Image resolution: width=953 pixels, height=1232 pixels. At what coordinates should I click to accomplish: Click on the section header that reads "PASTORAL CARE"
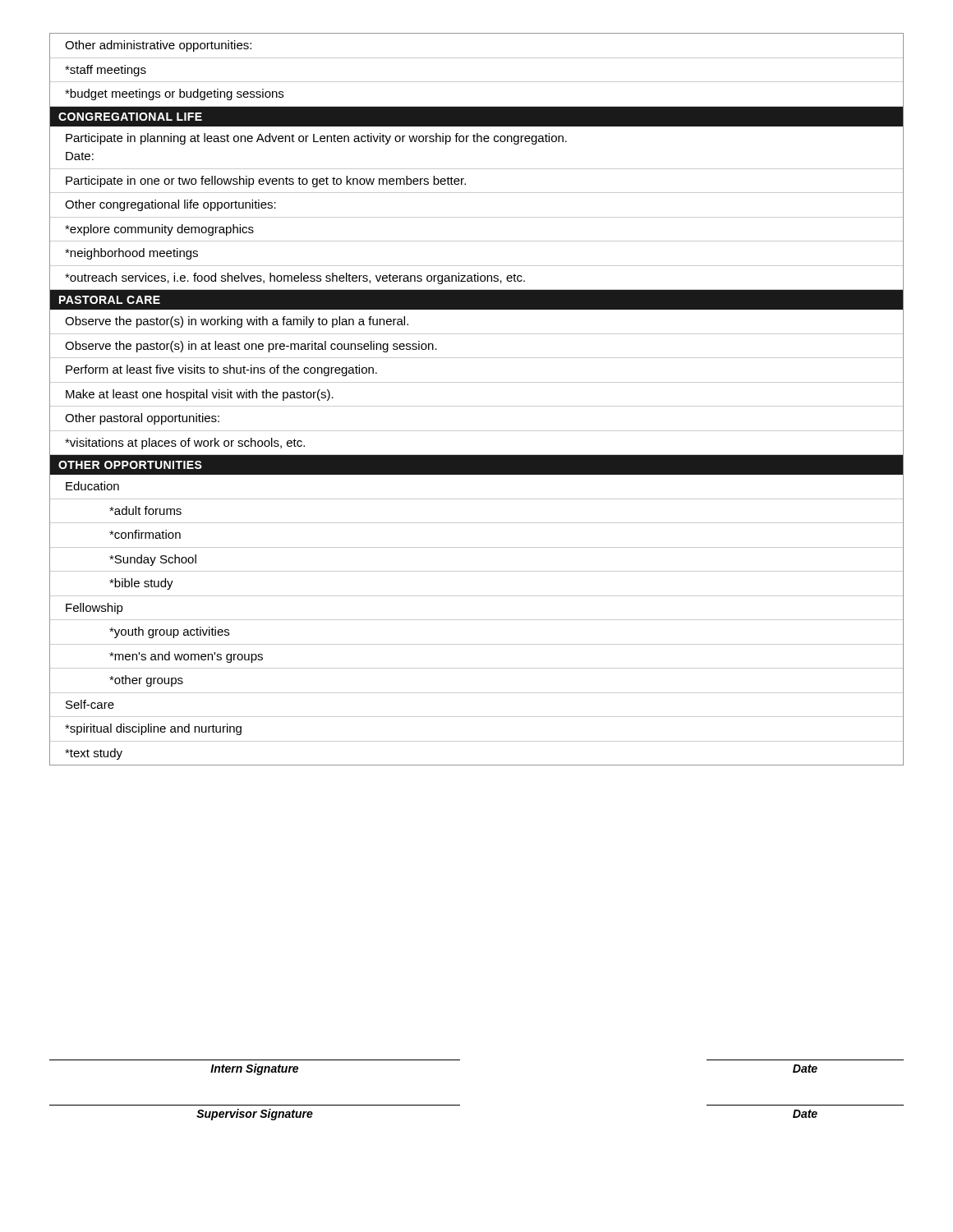[x=109, y=300]
